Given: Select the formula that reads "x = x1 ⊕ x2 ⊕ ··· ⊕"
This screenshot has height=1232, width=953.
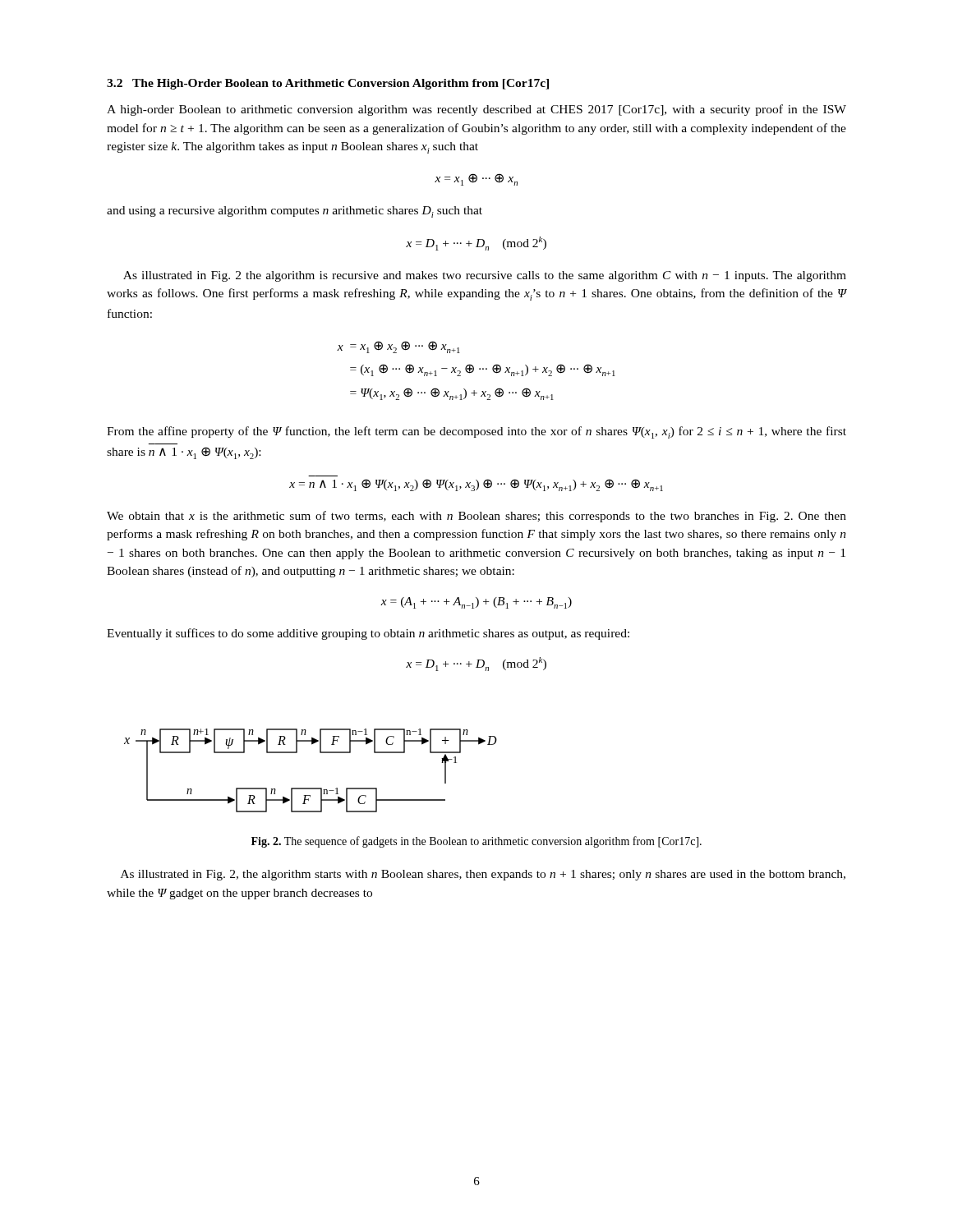Looking at the screenshot, I should (x=476, y=370).
